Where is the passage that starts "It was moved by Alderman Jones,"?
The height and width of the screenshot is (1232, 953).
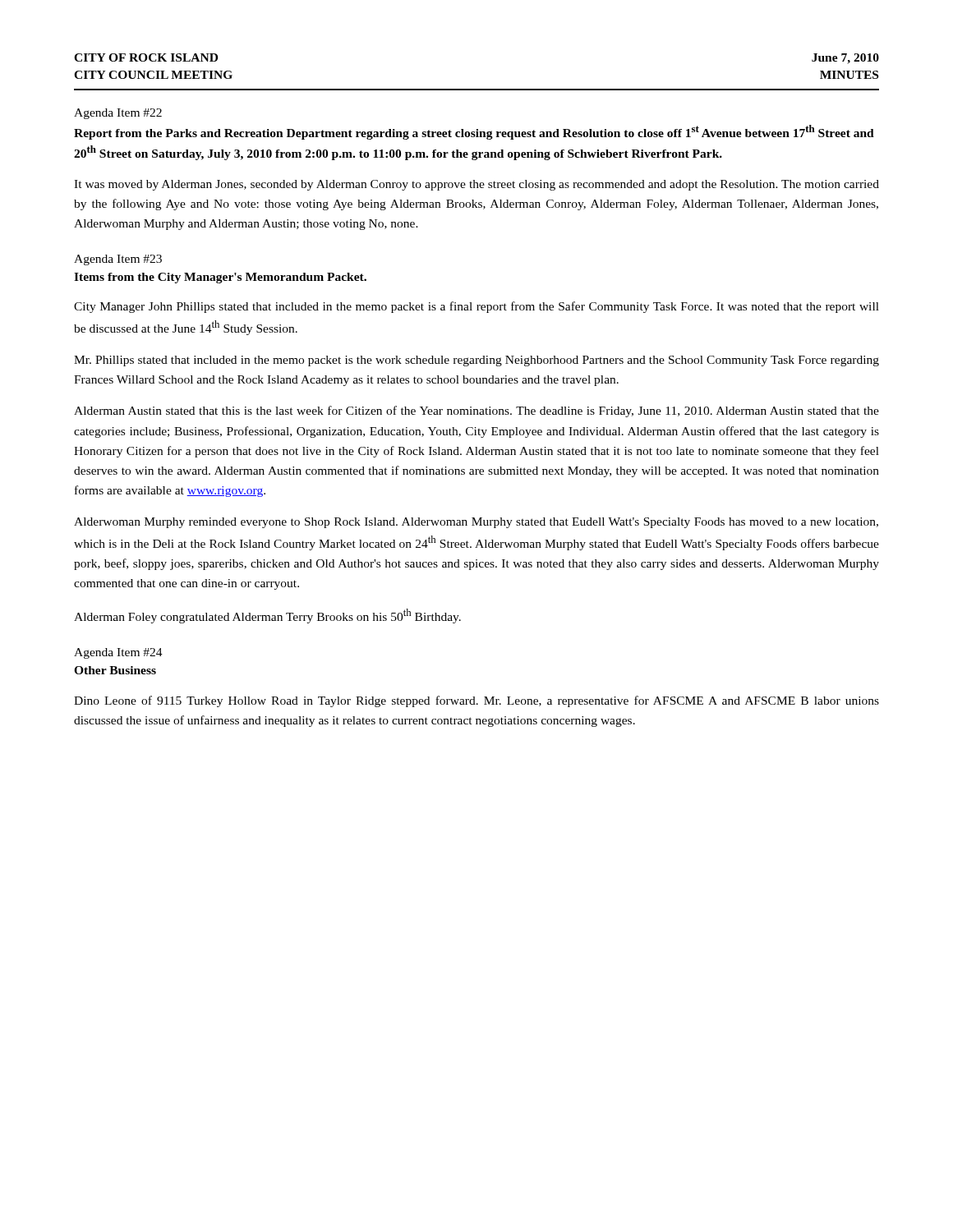(x=476, y=203)
